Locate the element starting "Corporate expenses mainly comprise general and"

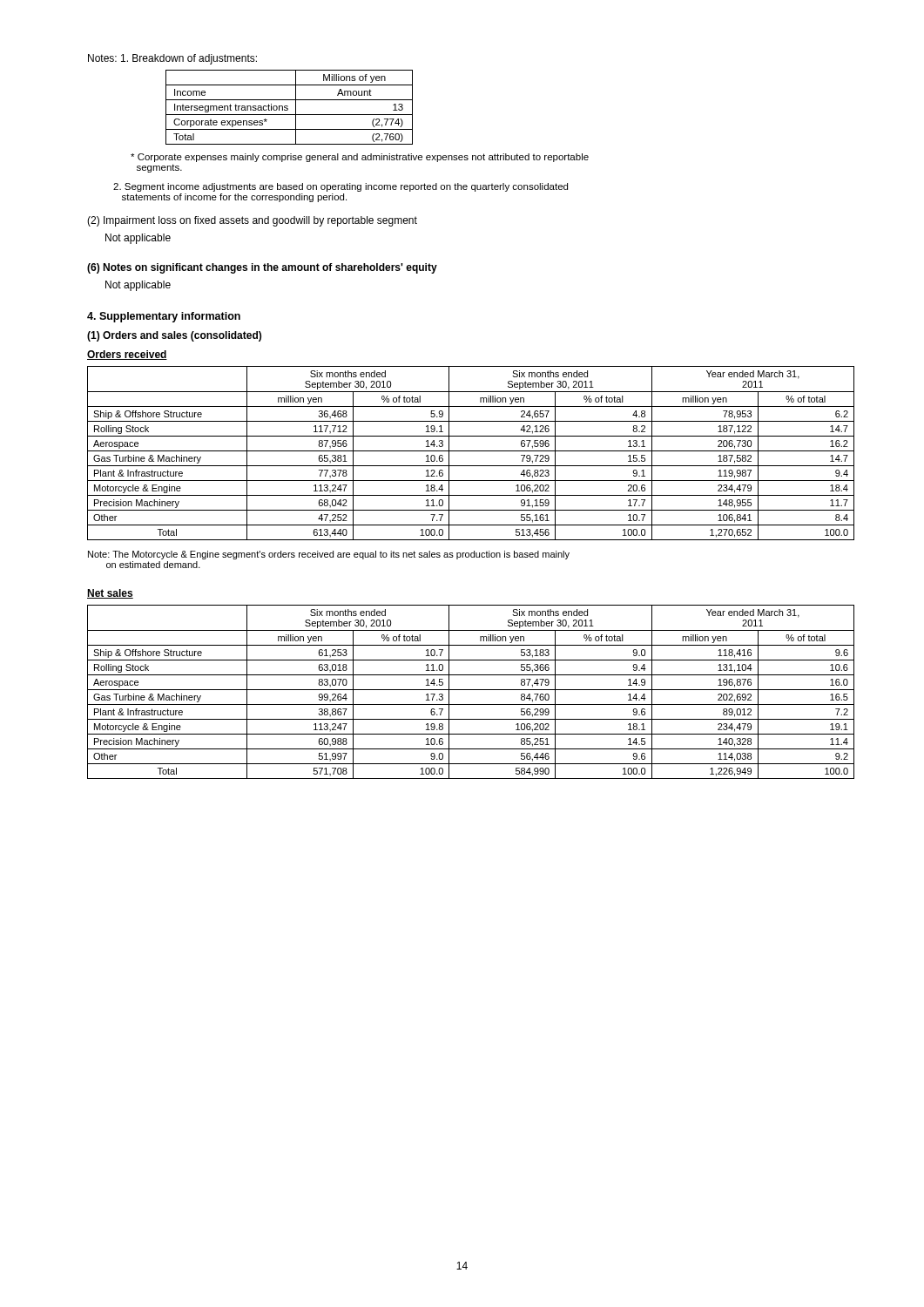tap(360, 162)
